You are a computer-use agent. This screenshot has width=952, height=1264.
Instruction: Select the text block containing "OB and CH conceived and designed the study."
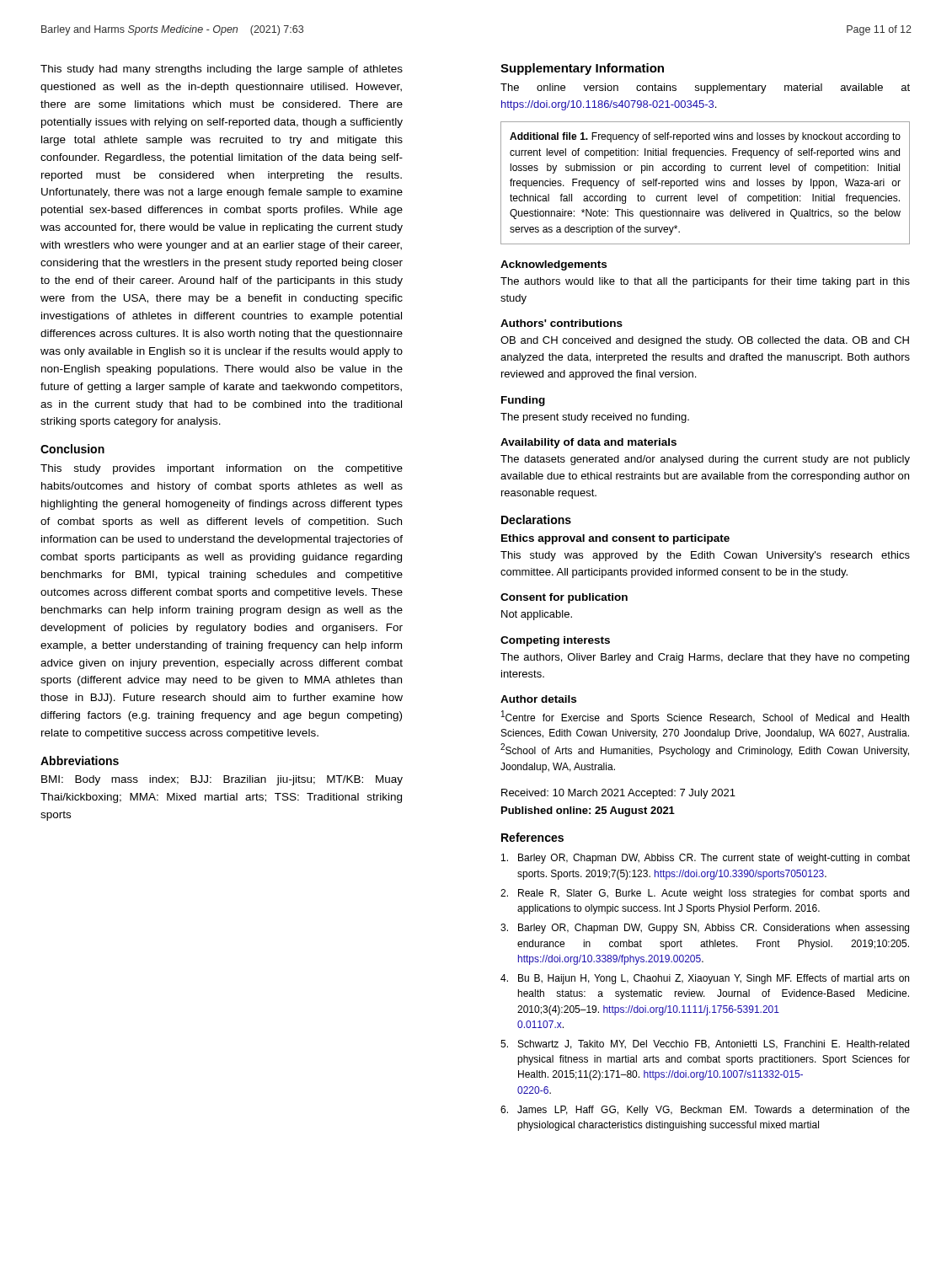[x=705, y=357]
